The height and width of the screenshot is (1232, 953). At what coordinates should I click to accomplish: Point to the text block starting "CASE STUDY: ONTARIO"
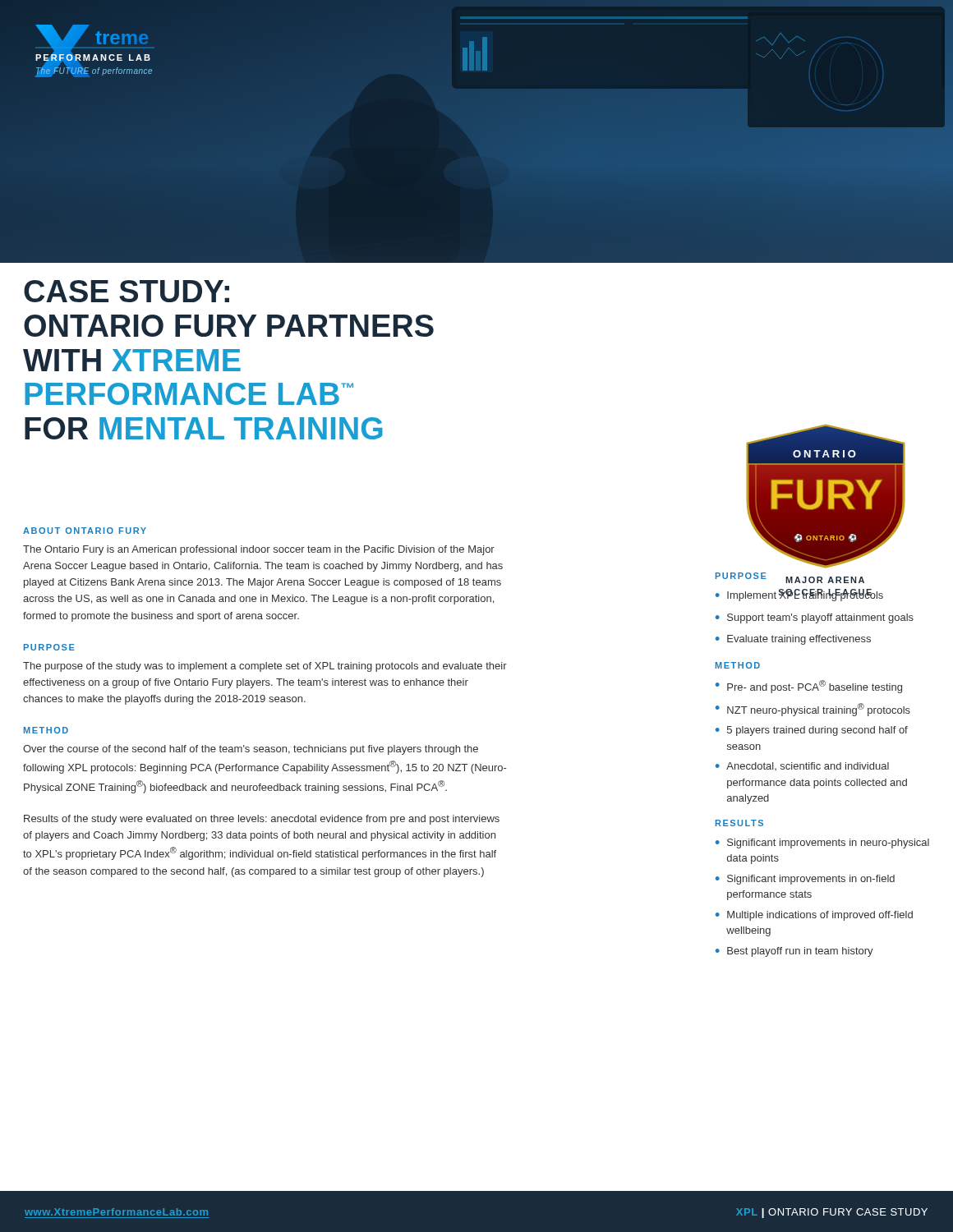[127, 291]
